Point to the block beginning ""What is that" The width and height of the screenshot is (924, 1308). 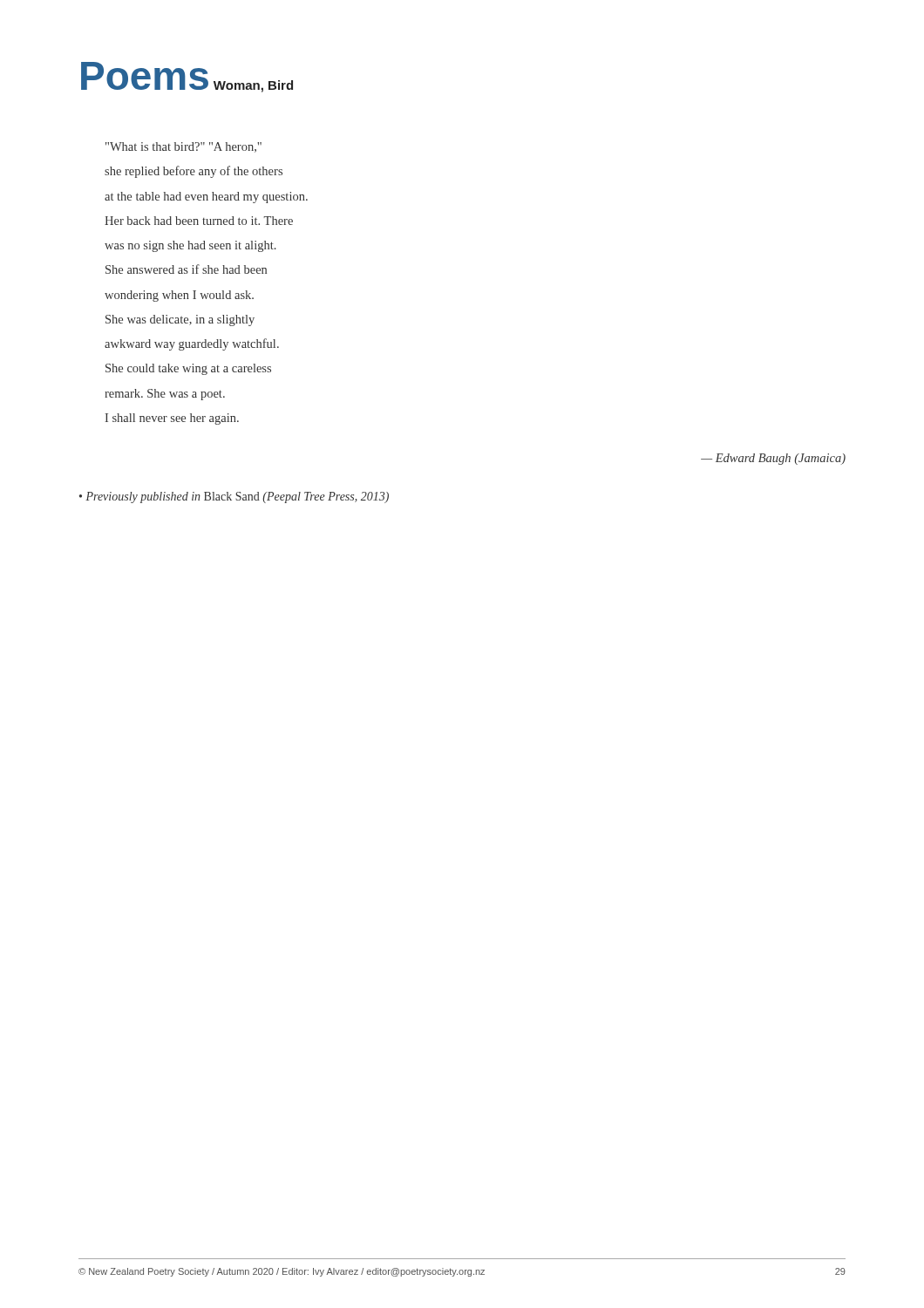tap(183, 147)
